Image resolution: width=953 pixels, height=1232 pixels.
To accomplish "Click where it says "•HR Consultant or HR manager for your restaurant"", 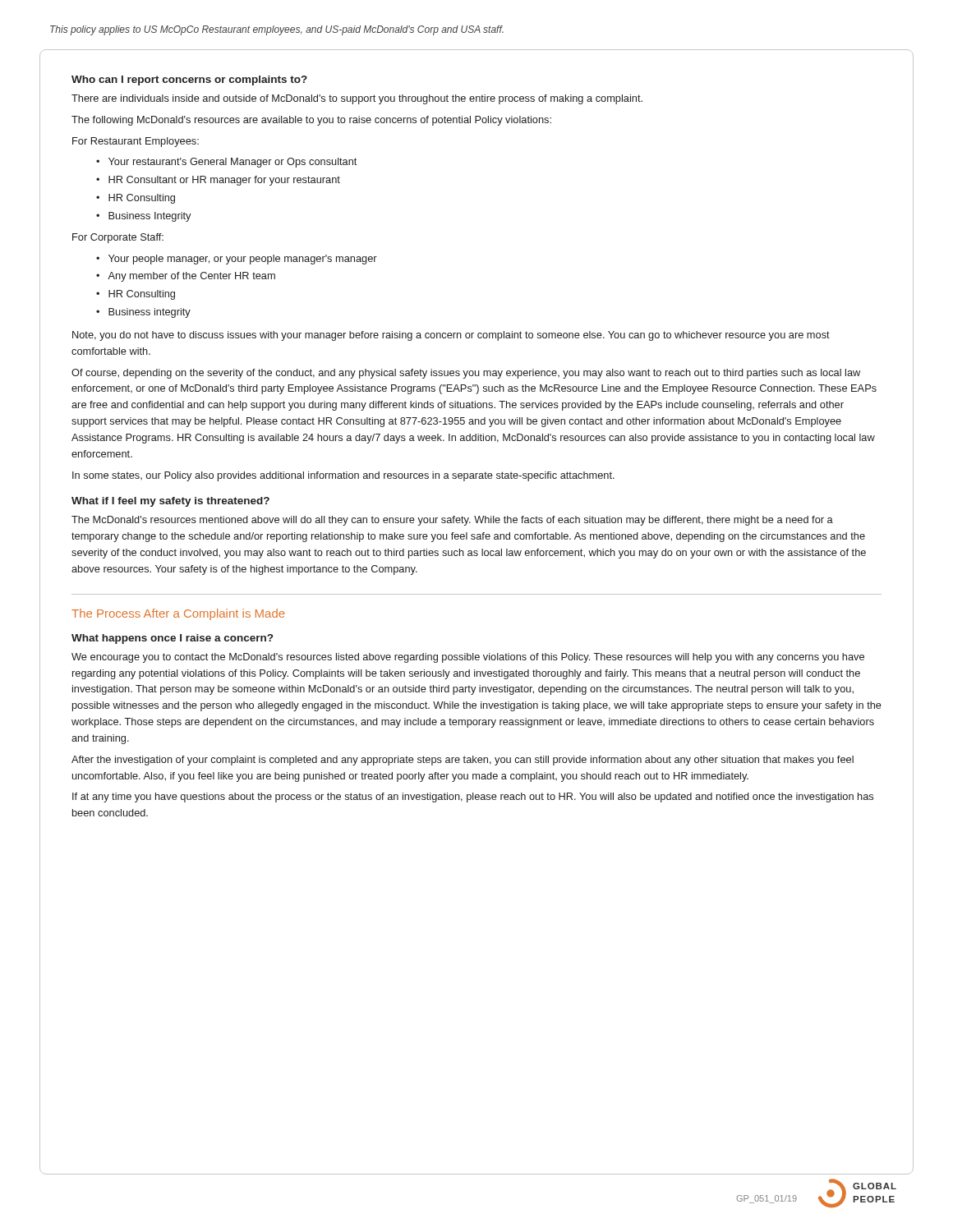I will click(x=218, y=180).
